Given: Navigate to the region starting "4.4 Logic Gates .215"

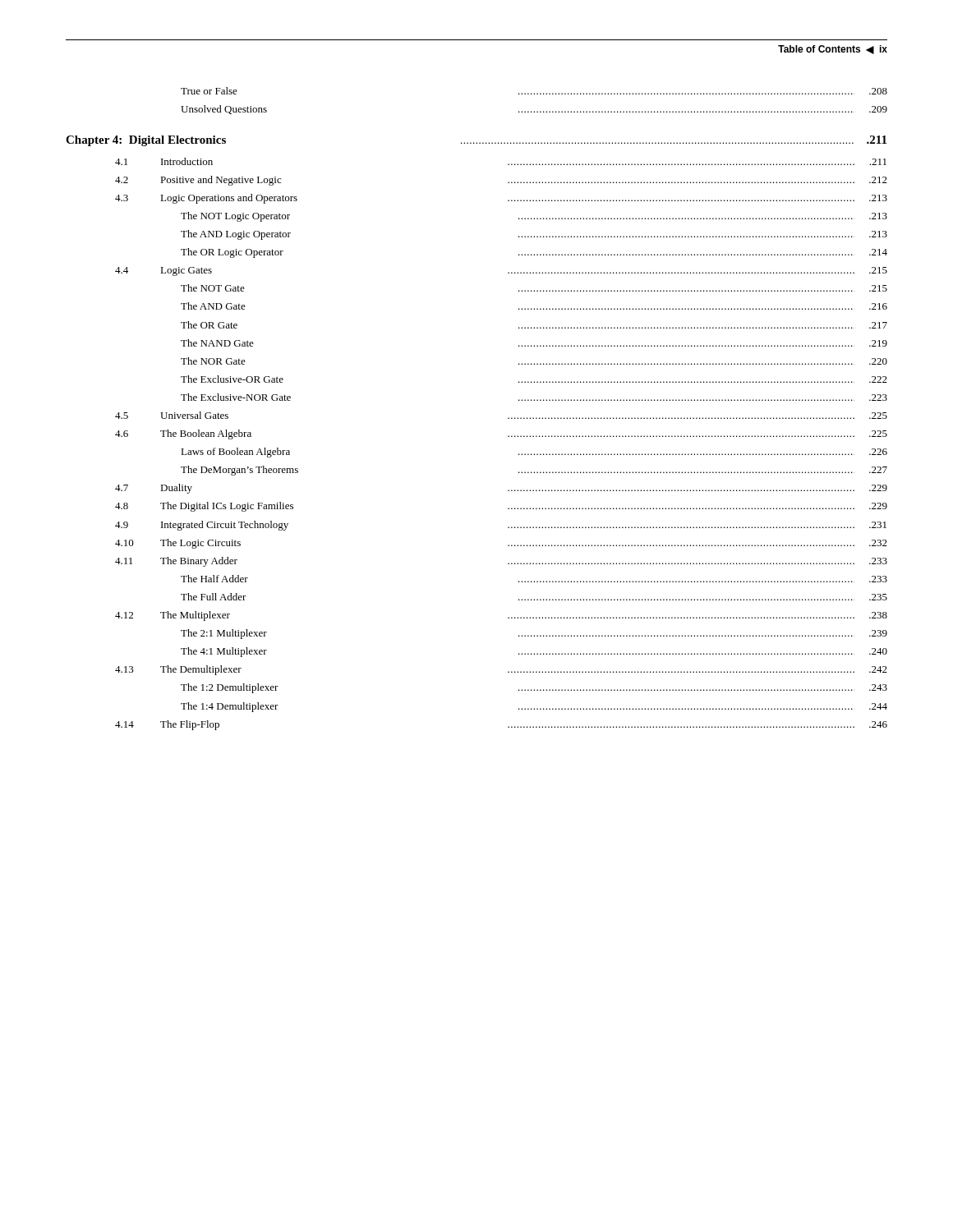Looking at the screenshot, I should 501,270.
